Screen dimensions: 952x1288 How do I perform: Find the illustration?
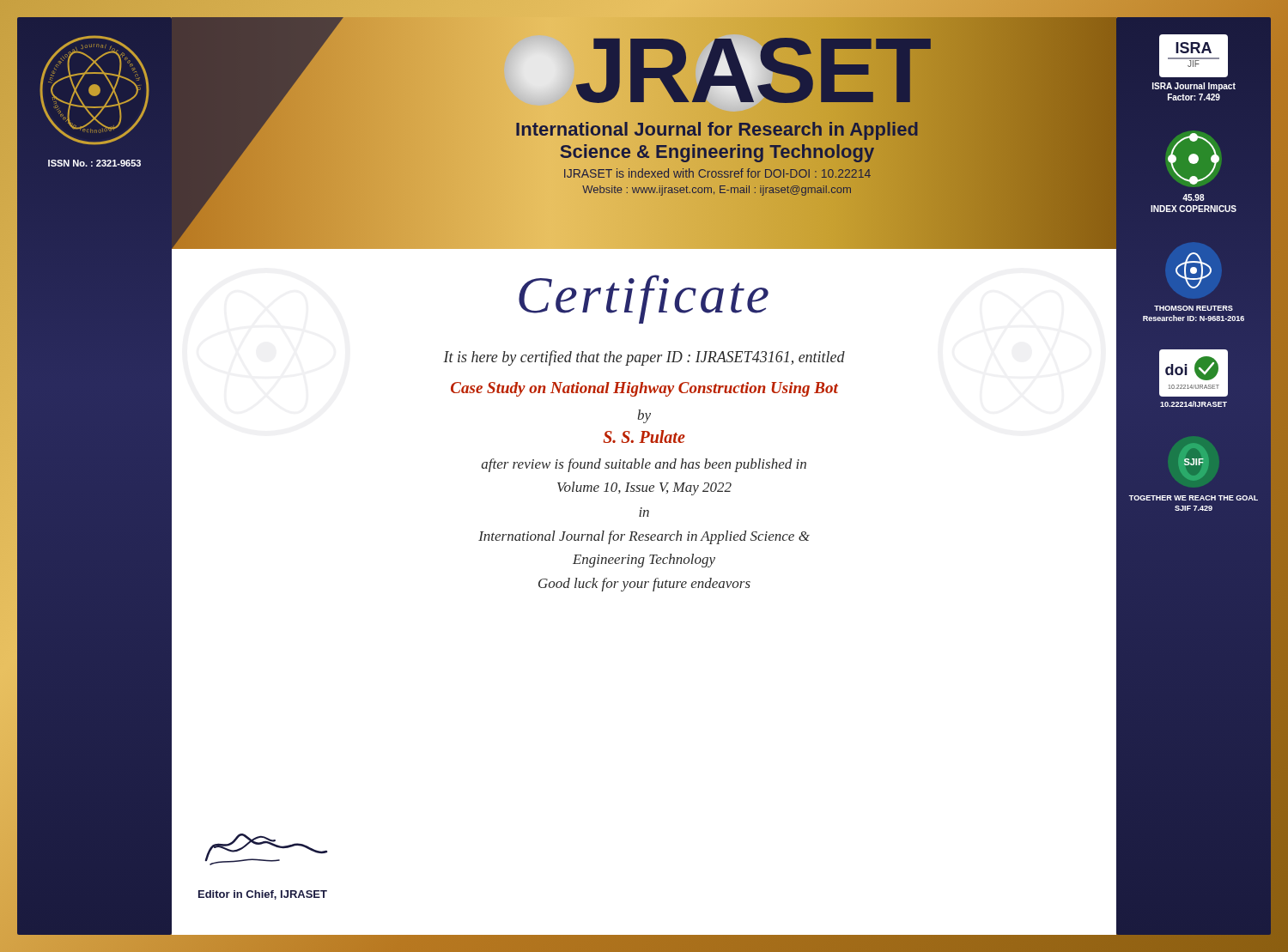[x=266, y=845]
